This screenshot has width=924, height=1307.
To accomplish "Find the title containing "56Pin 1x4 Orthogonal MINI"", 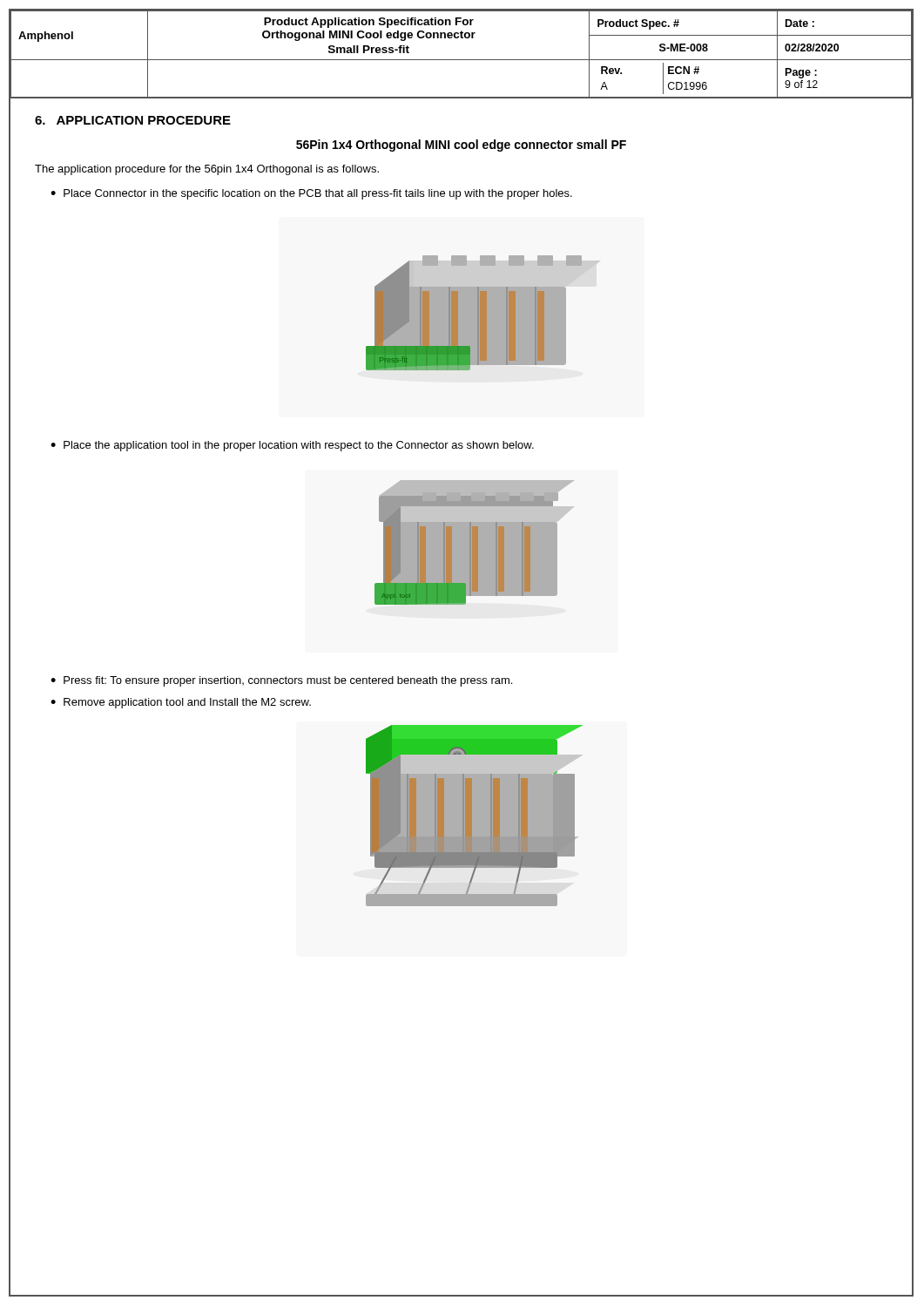I will point(461,145).
